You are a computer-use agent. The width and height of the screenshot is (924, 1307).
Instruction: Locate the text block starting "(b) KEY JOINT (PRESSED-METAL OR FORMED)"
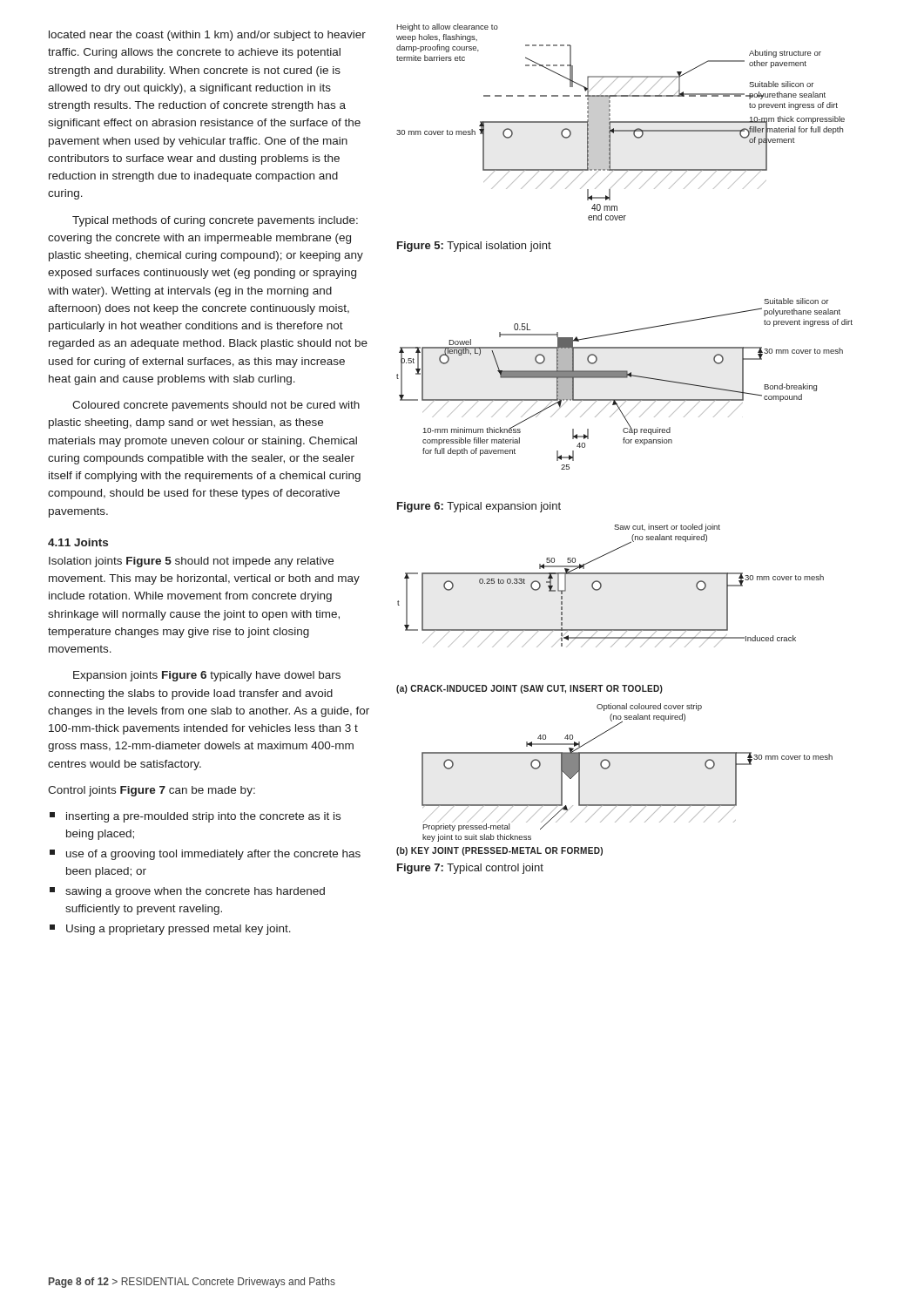point(500,851)
